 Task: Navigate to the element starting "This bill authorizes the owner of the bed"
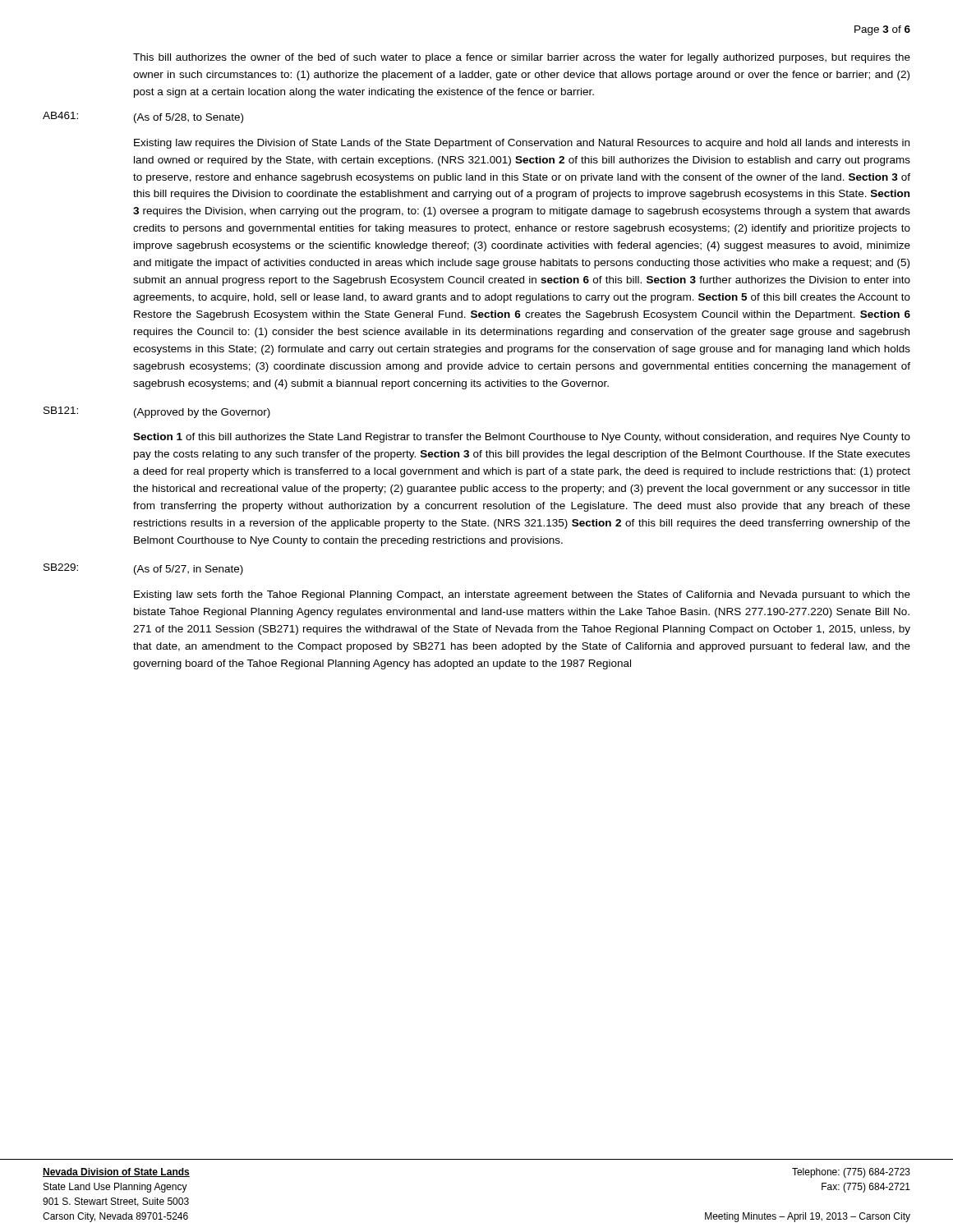tap(522, 74)
